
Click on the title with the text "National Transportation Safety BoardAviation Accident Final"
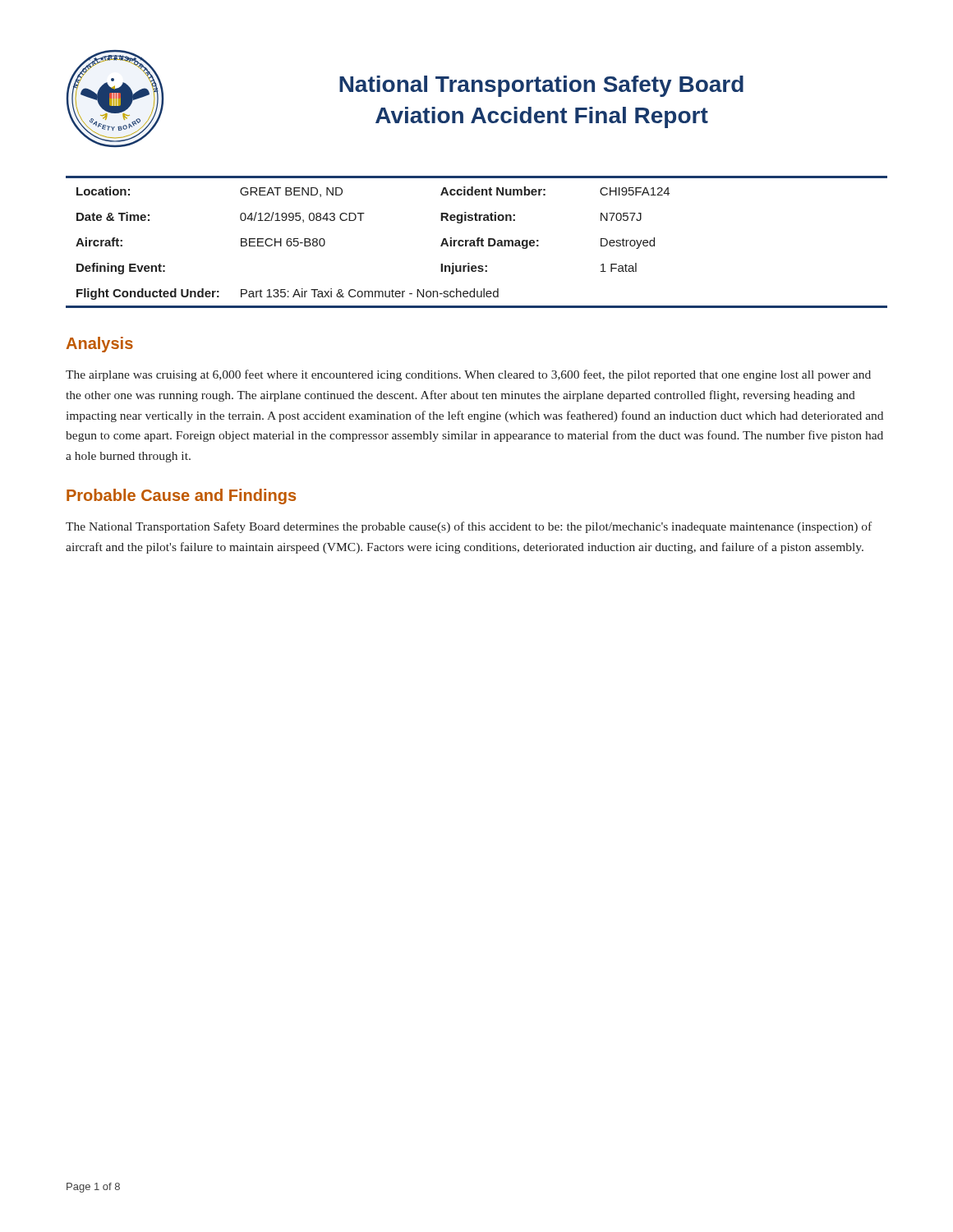[x=541, y=100]
